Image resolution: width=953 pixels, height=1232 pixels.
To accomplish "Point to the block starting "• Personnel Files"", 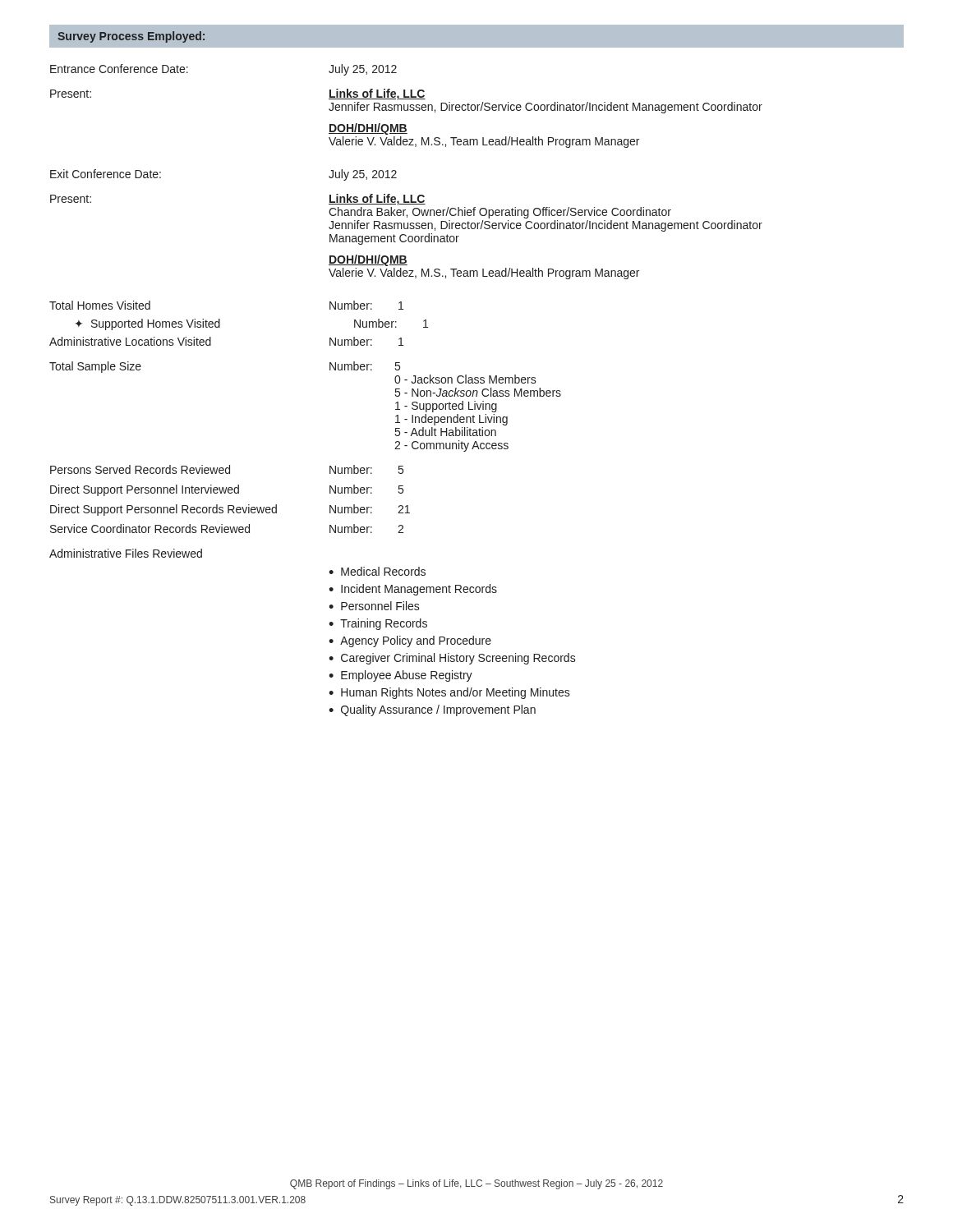I will 374,607.
